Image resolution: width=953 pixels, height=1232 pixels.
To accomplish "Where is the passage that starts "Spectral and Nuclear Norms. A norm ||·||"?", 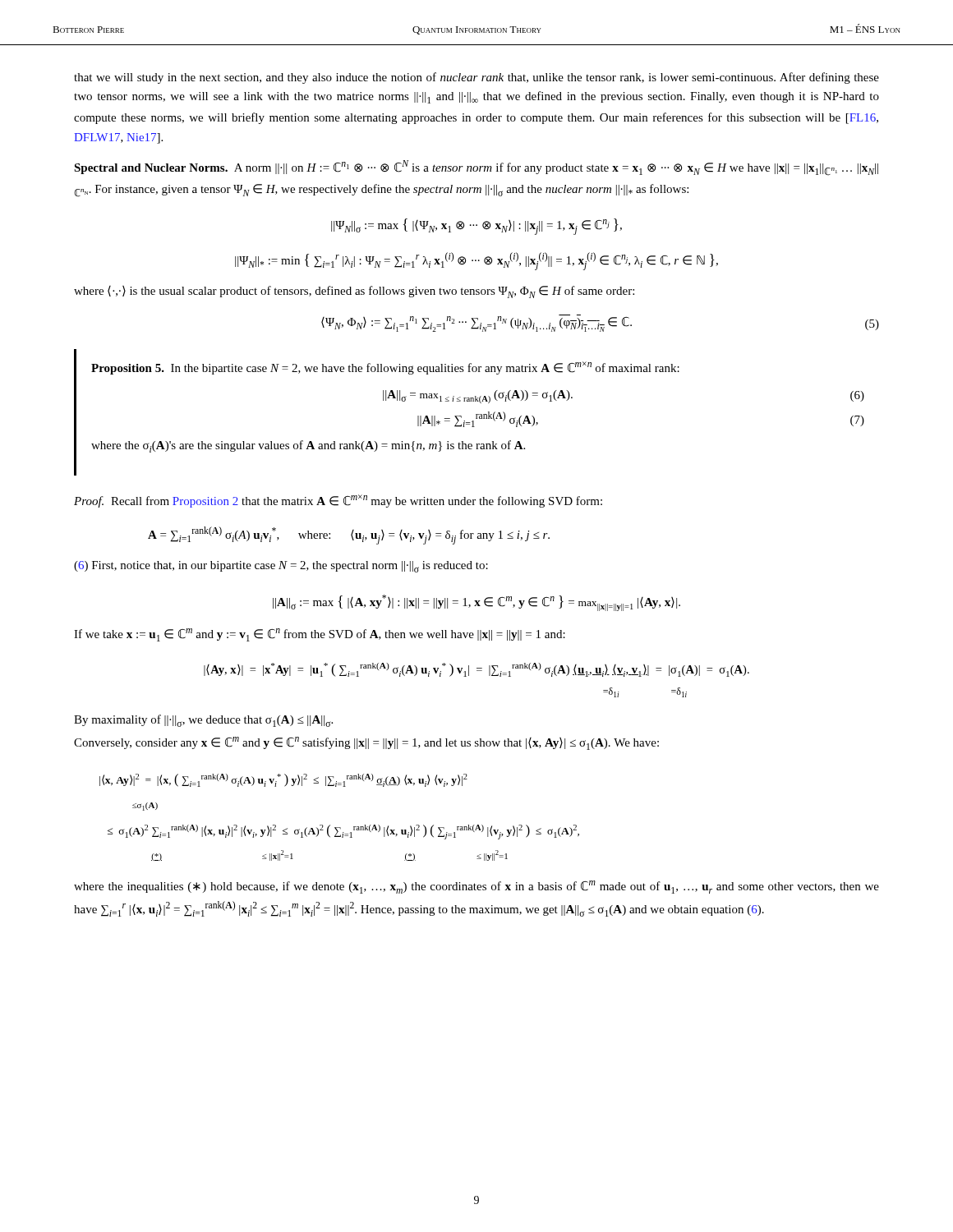I will tap(476, 179).
